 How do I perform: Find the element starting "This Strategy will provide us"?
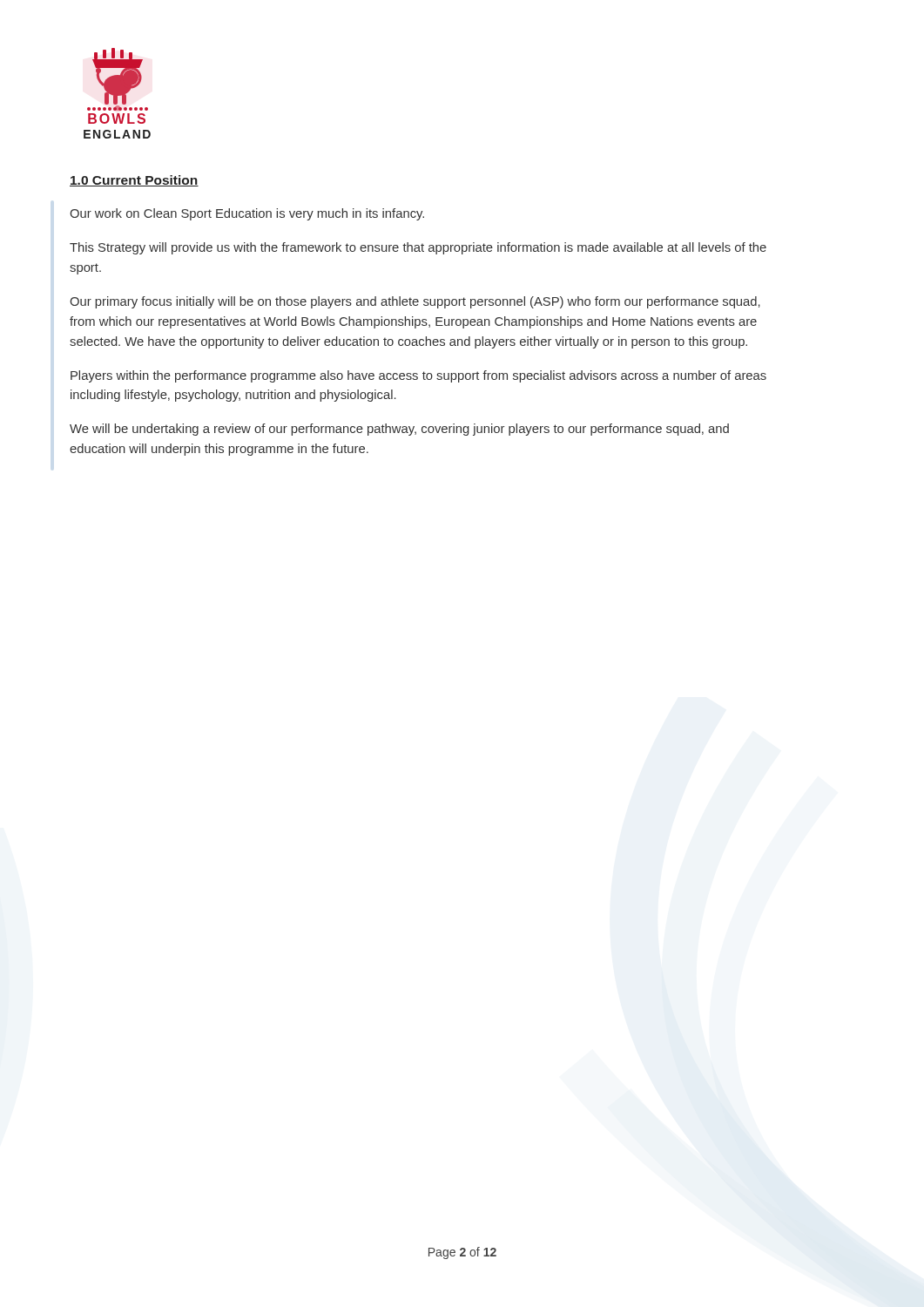(x=418, y=257)
